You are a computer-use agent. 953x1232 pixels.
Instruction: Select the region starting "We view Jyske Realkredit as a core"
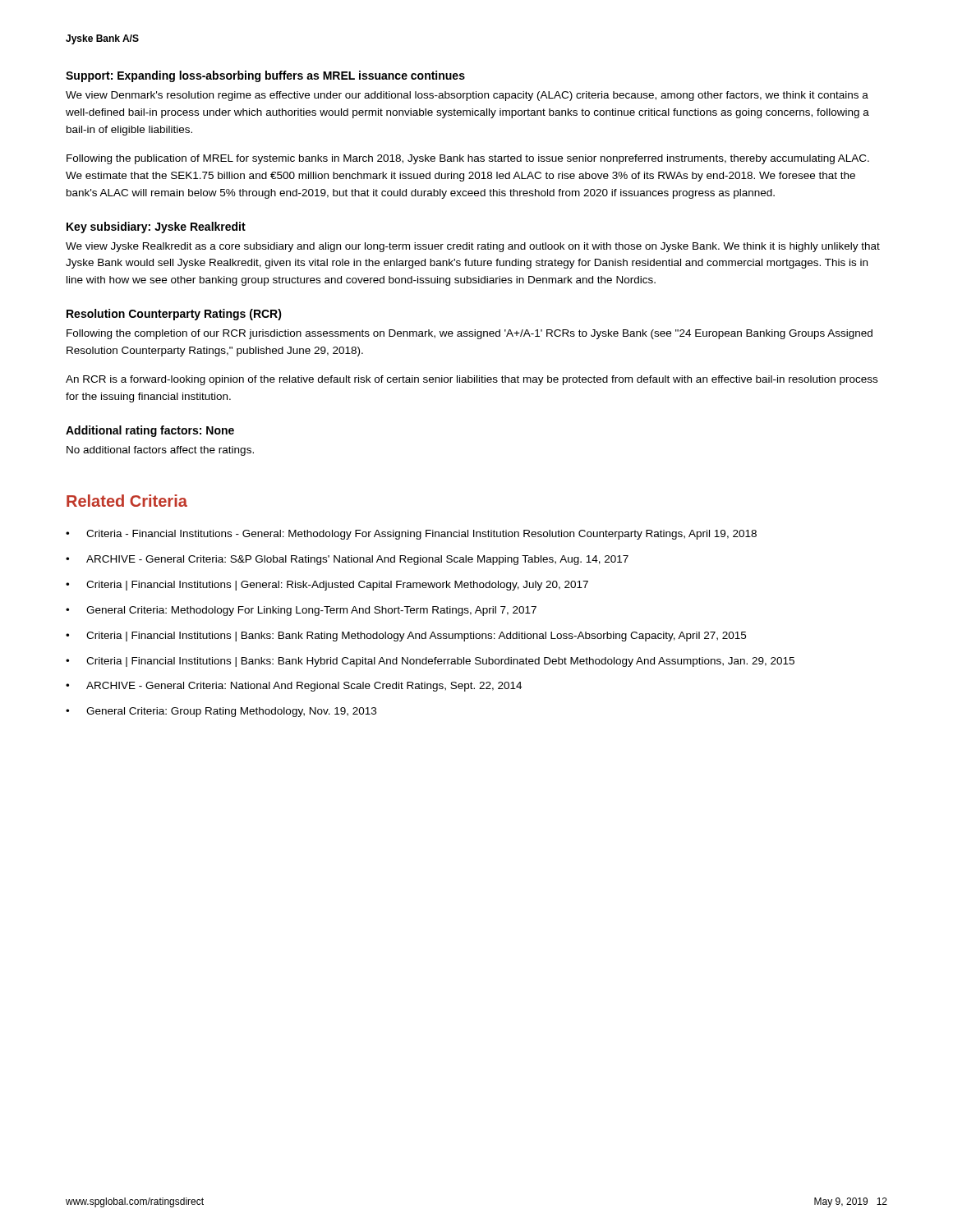[x=473, y=263]
